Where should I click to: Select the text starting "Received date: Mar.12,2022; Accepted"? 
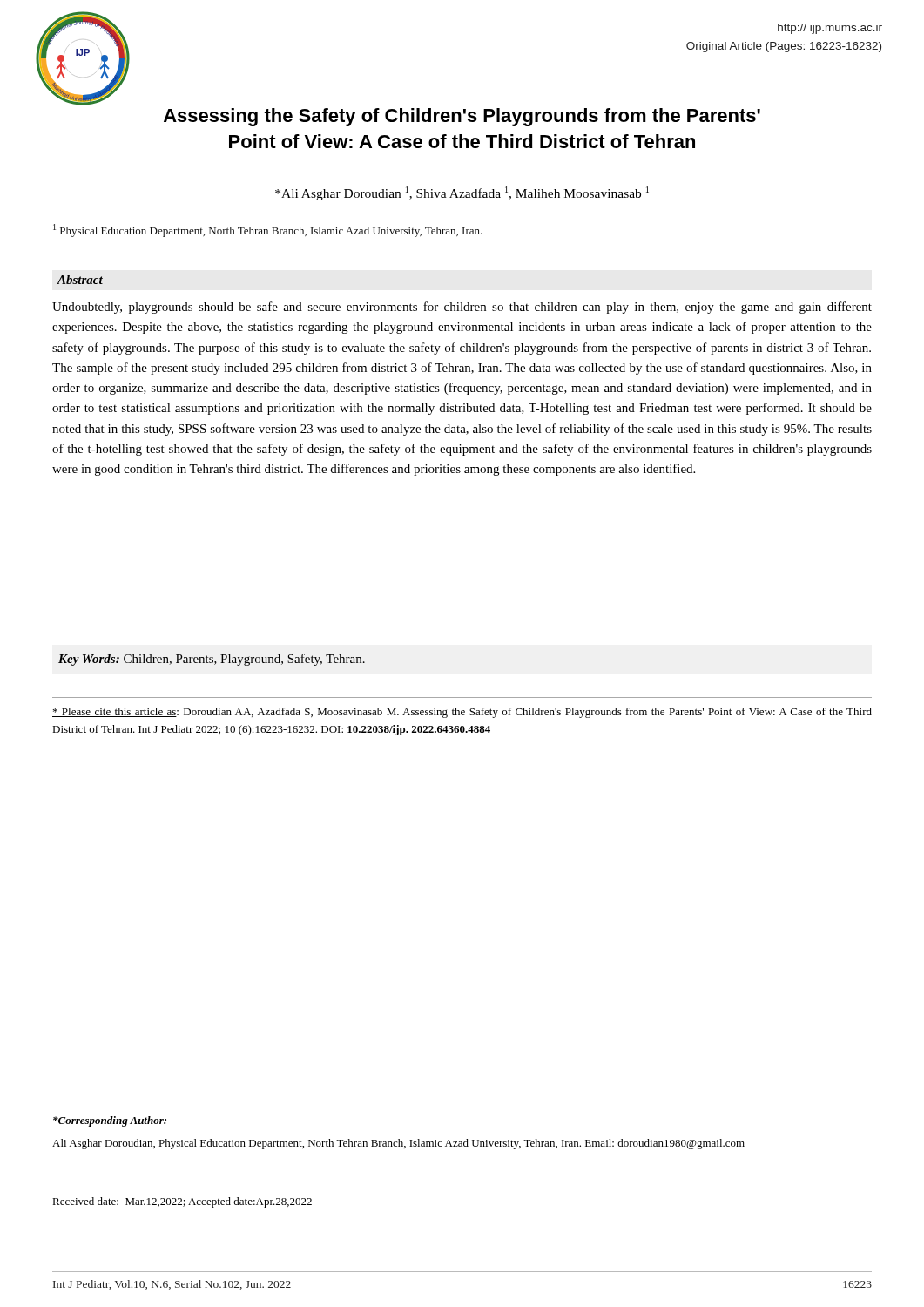[182, 1201]
